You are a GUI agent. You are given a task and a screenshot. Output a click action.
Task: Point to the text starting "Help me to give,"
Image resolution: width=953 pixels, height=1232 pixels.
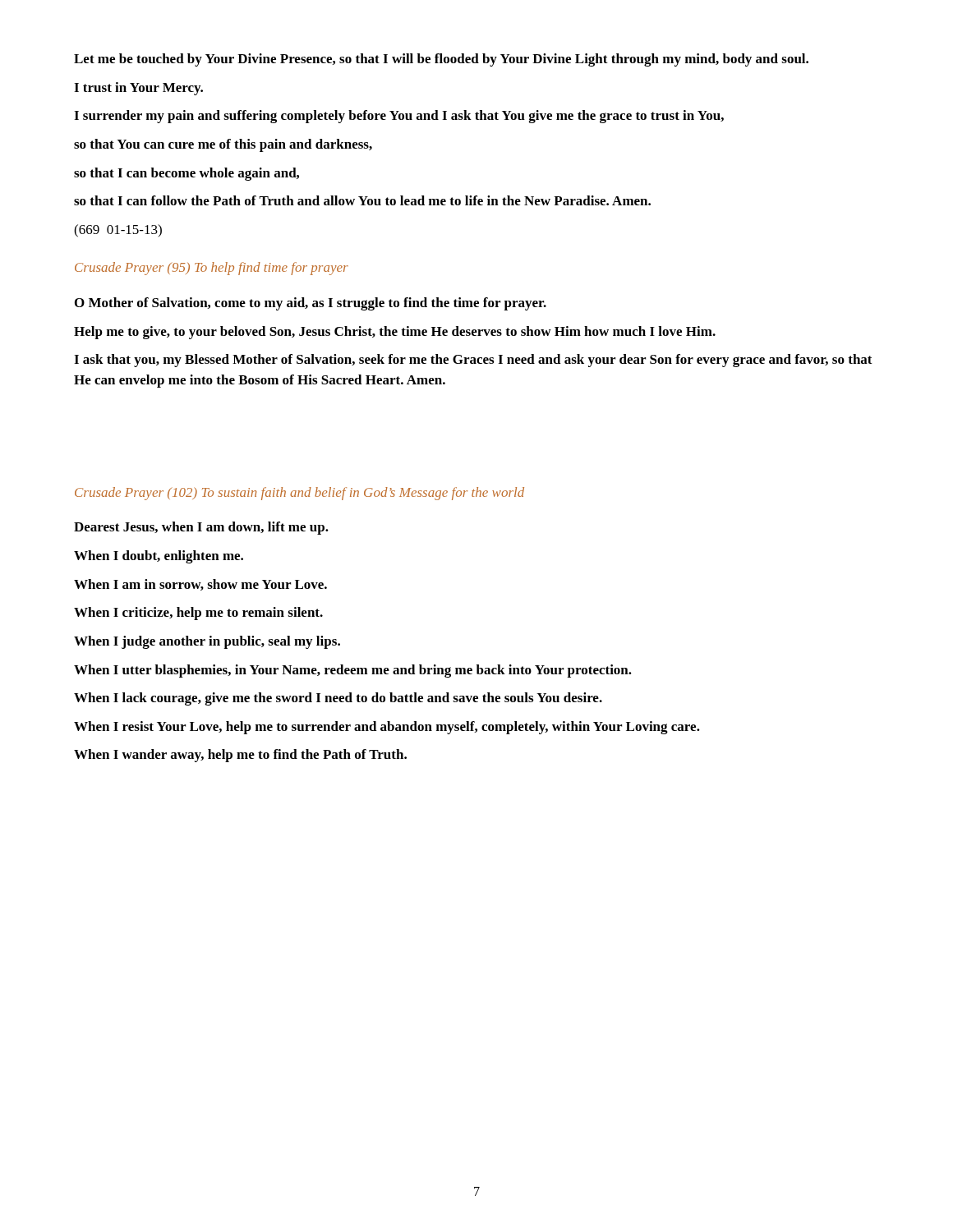pyautogui.click(x=395, y=331)
